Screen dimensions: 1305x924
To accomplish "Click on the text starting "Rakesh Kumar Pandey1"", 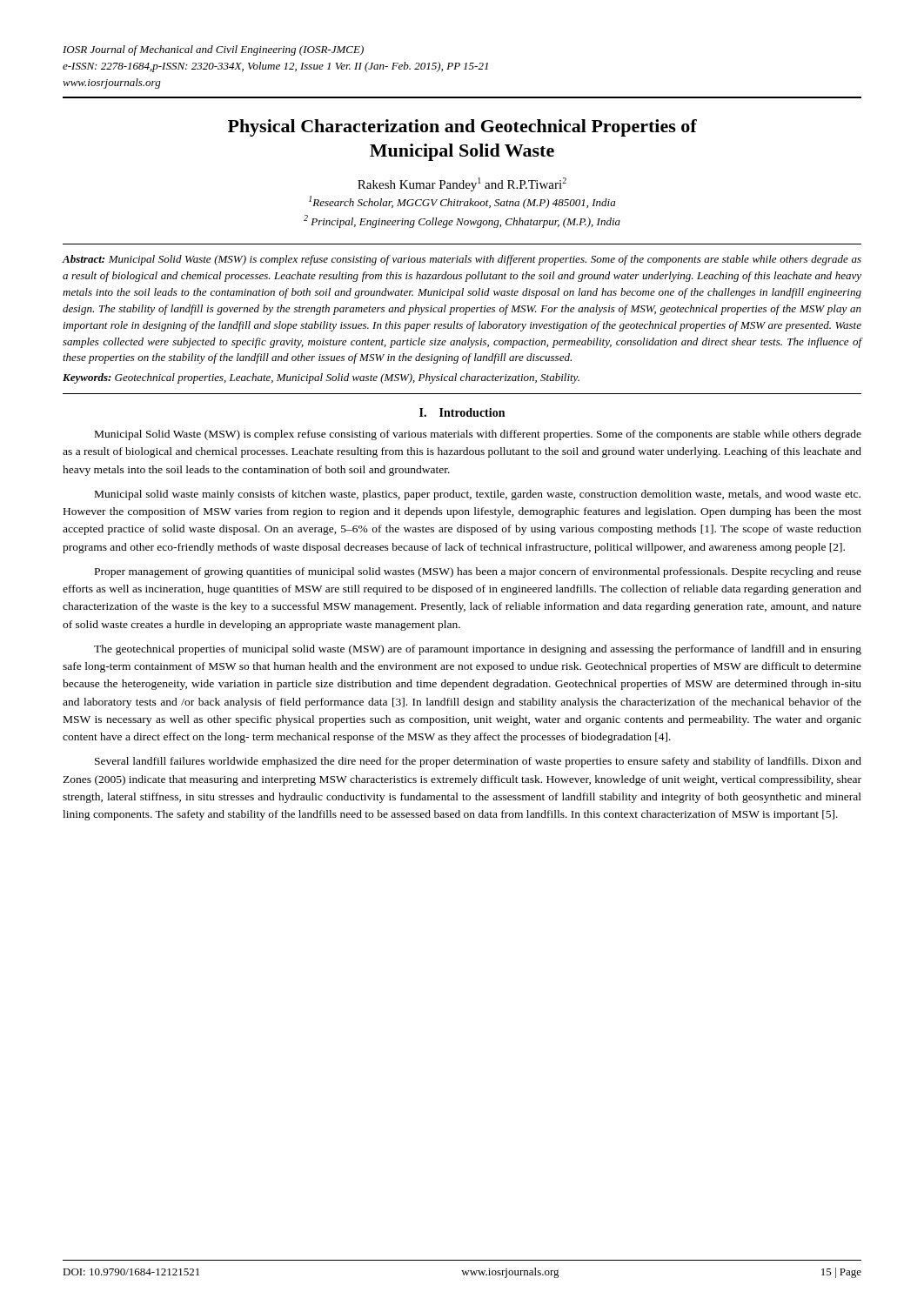I will (462, 183).
